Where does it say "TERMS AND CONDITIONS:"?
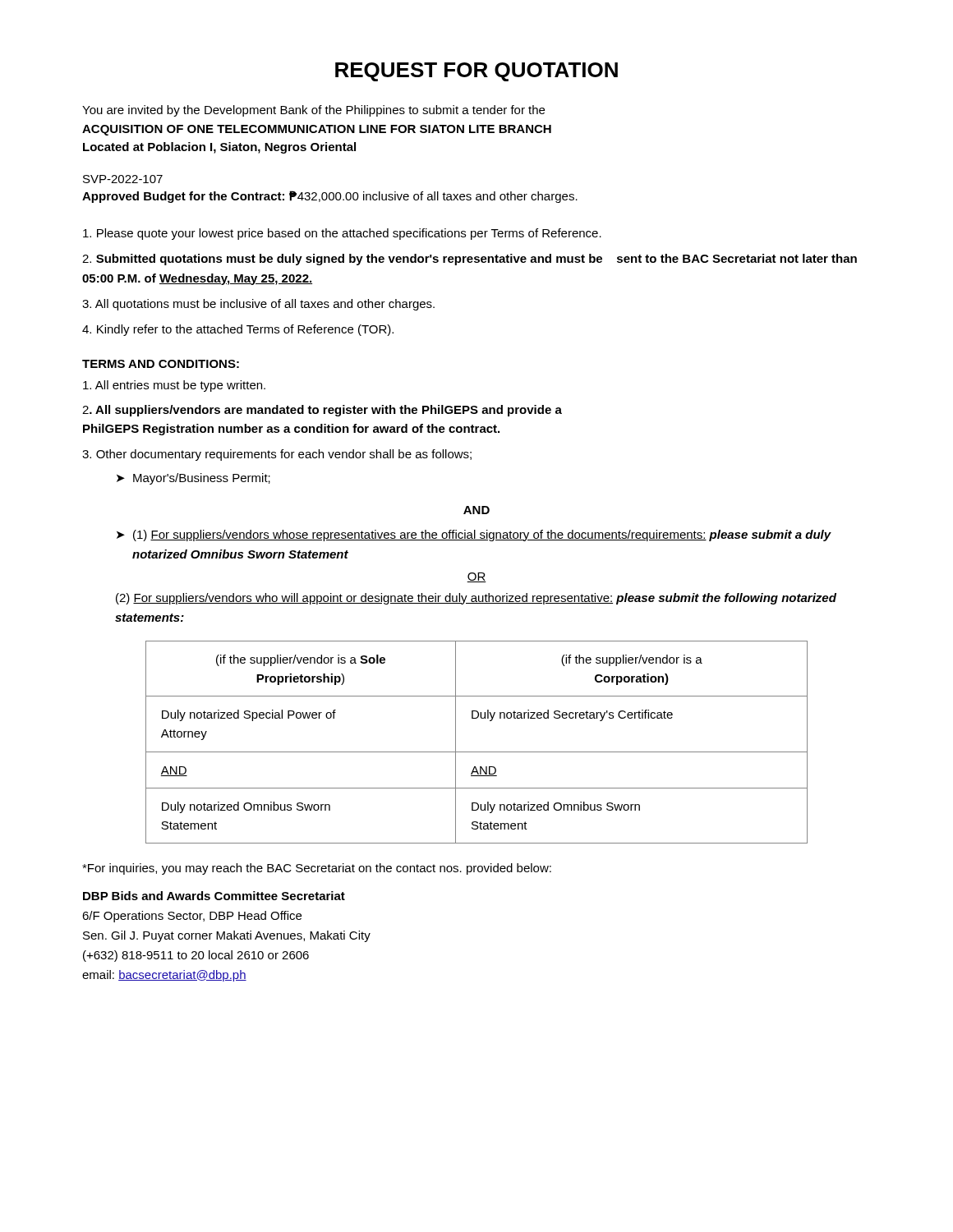The width and height of the screenshot is (953, 1232). [x=161, y=364]
